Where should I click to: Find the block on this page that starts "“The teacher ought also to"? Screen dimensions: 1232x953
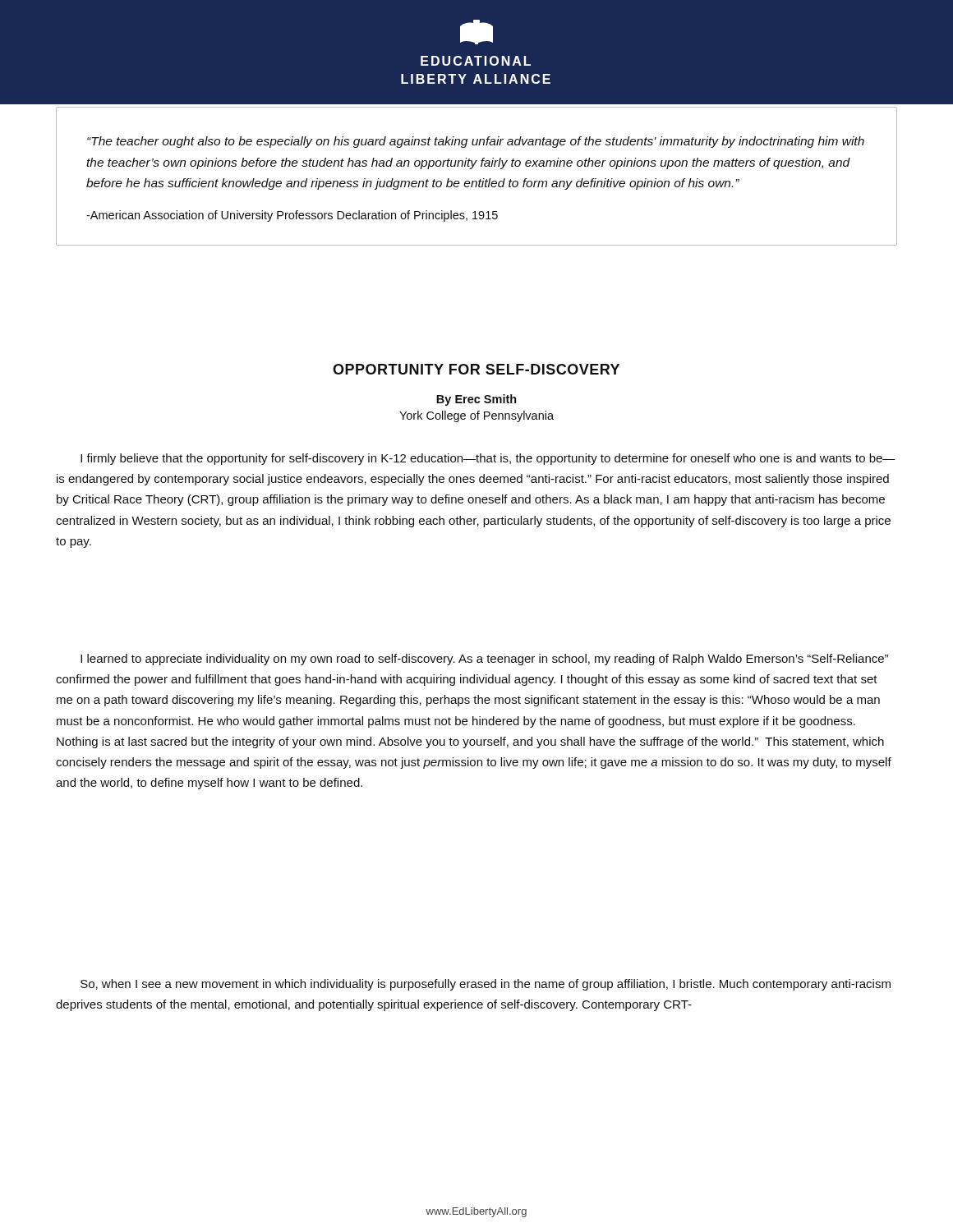[x=476, y=176]
